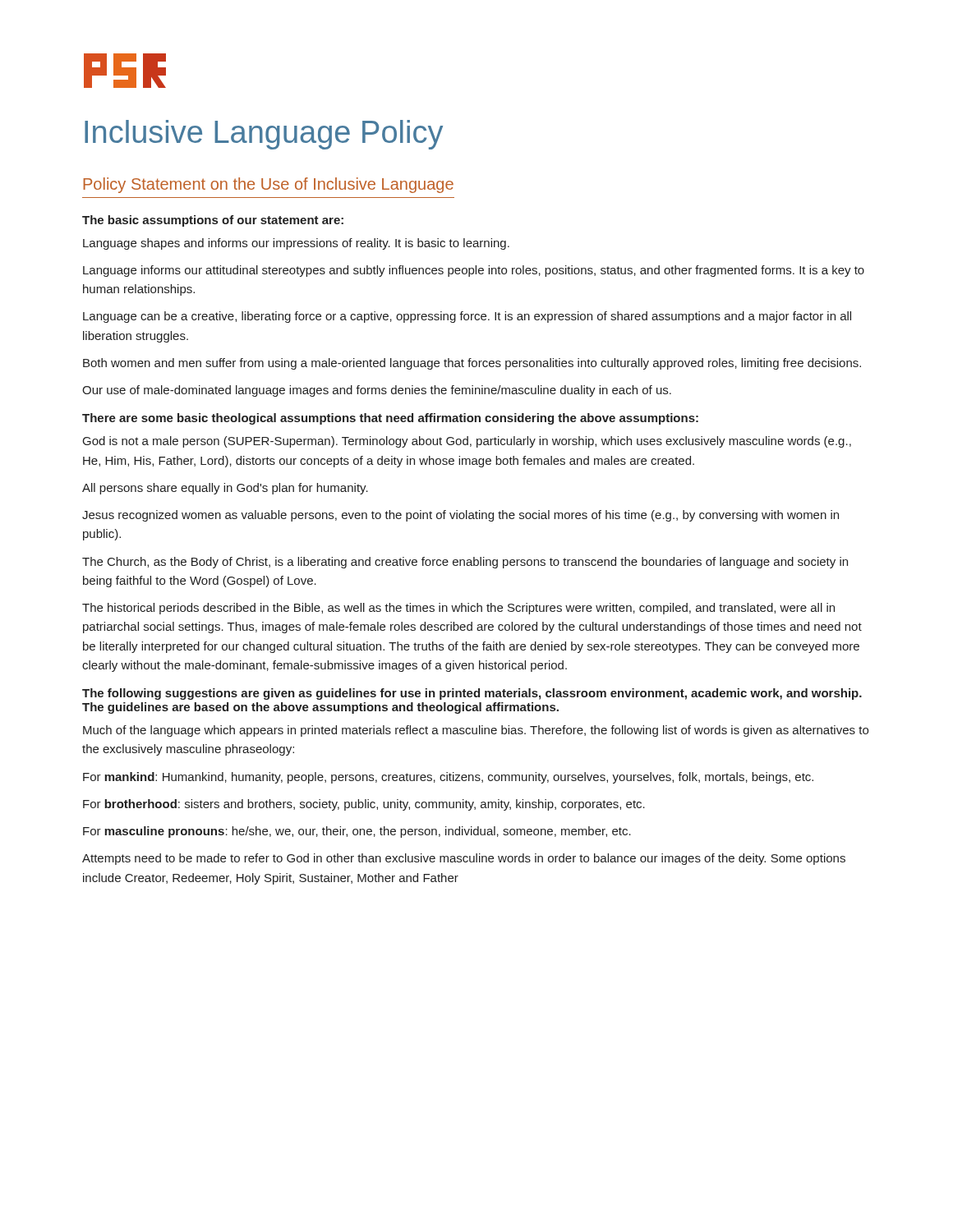Click on the element starting "There are some basic theological assumptions that"
The height and width of the screenshot is (1232, 953).
(391, 418)
